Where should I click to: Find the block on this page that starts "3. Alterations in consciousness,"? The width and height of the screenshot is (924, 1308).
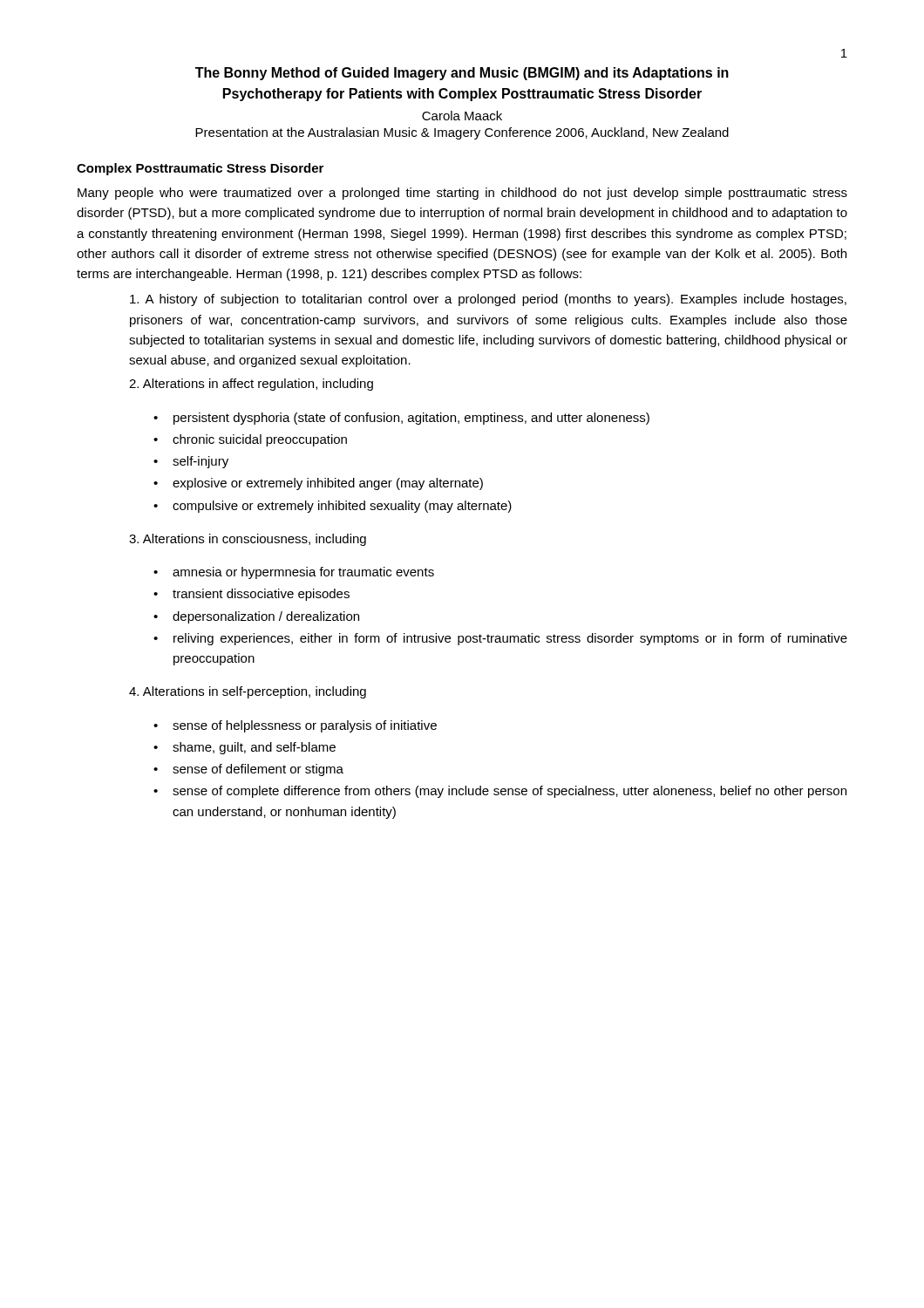click(x=248, y=538)
